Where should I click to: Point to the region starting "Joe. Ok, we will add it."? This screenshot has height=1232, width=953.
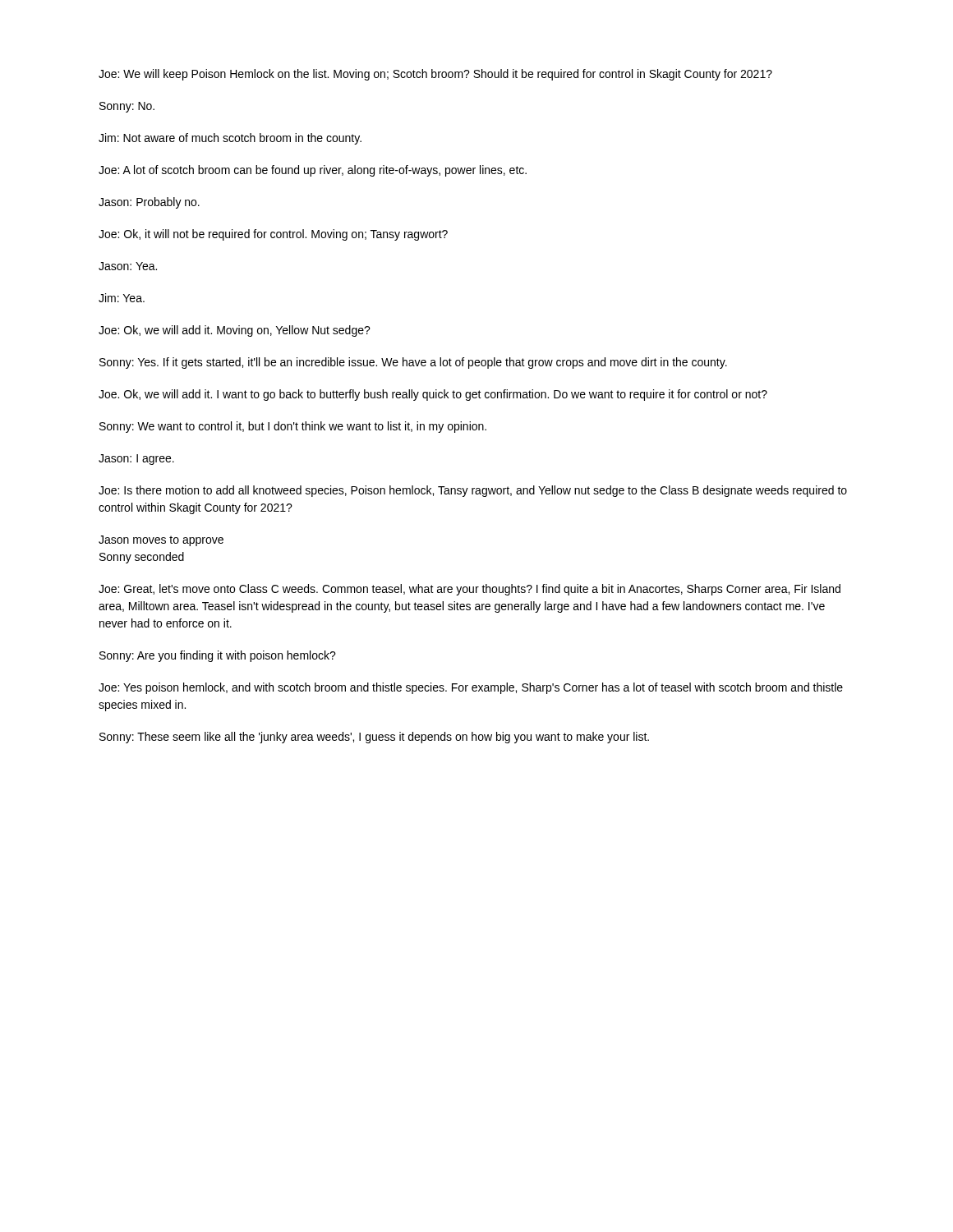[x=433, y=394]
